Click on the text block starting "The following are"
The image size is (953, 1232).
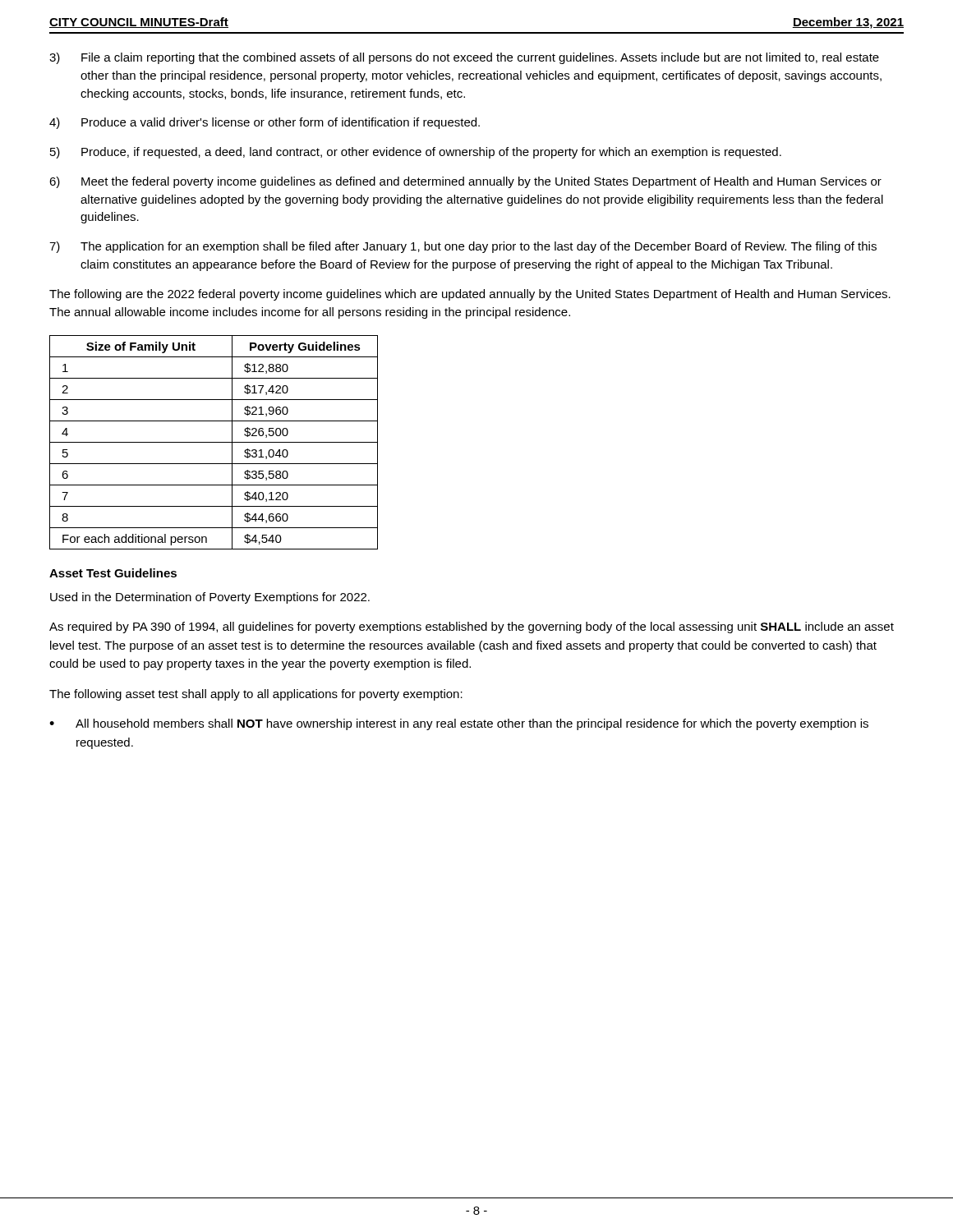[x=470, y=302]
